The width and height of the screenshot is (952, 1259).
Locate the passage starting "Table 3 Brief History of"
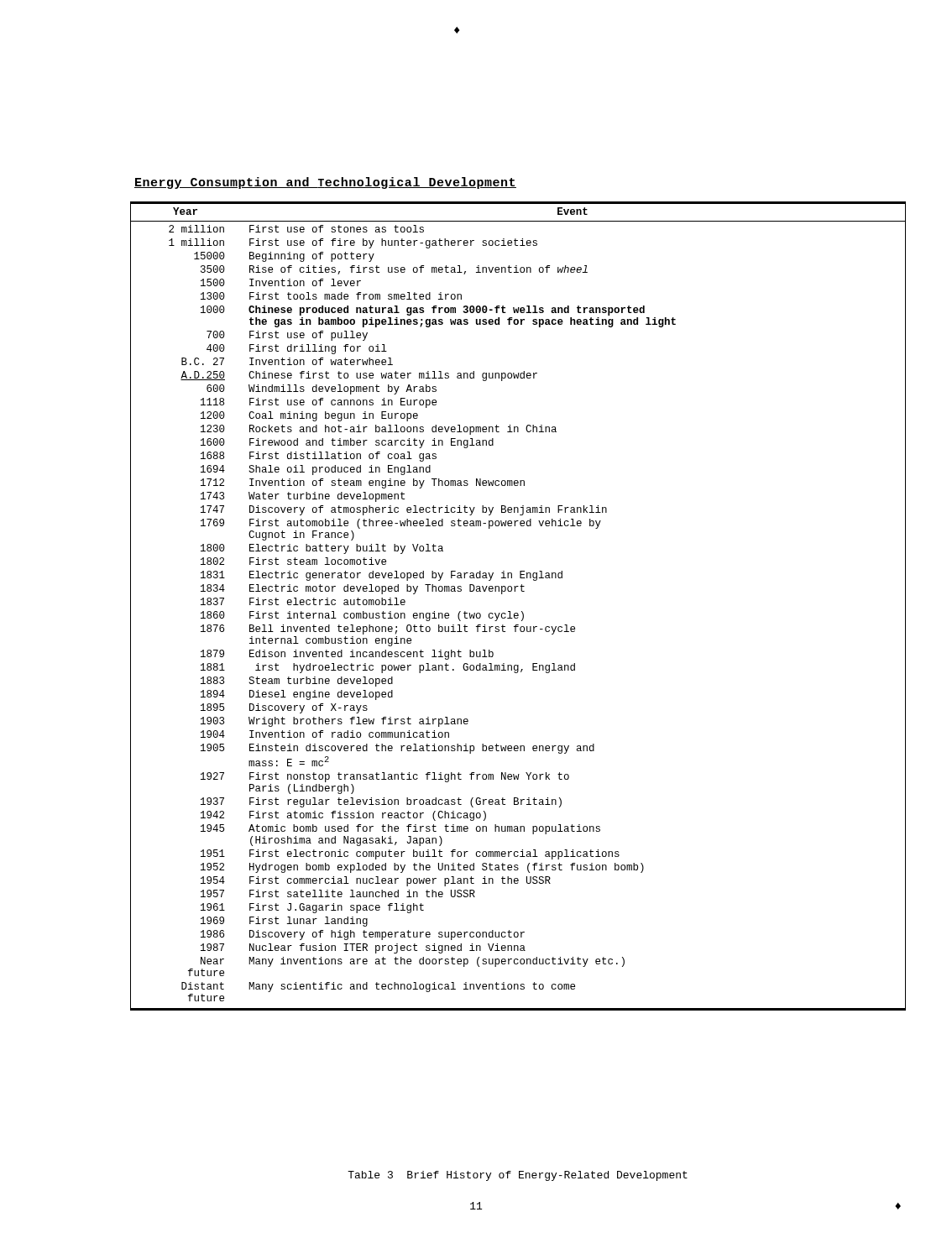tap(518, 1176)
